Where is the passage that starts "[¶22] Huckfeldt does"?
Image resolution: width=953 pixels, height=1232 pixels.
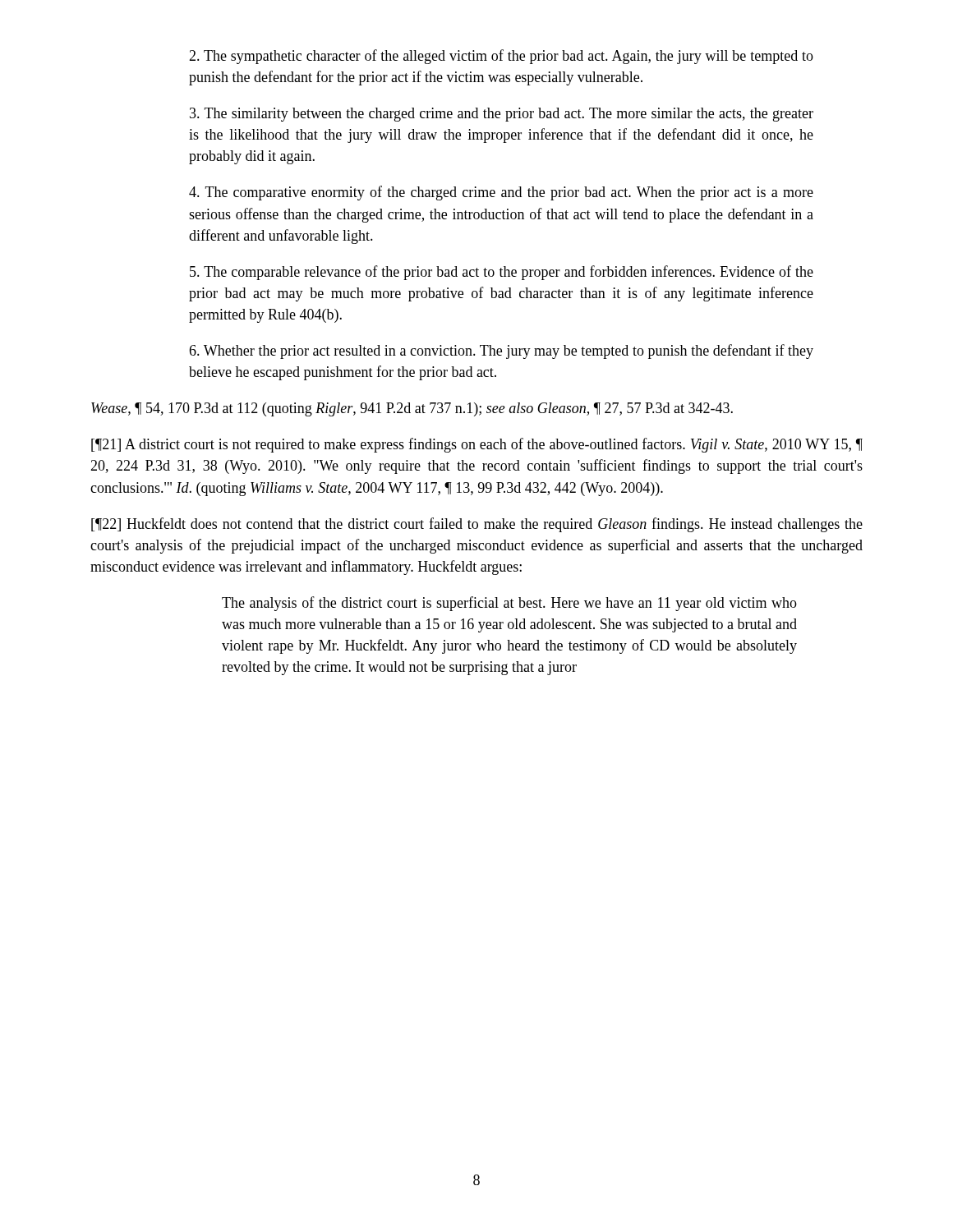pyautogui.click(x=476, y=545)
